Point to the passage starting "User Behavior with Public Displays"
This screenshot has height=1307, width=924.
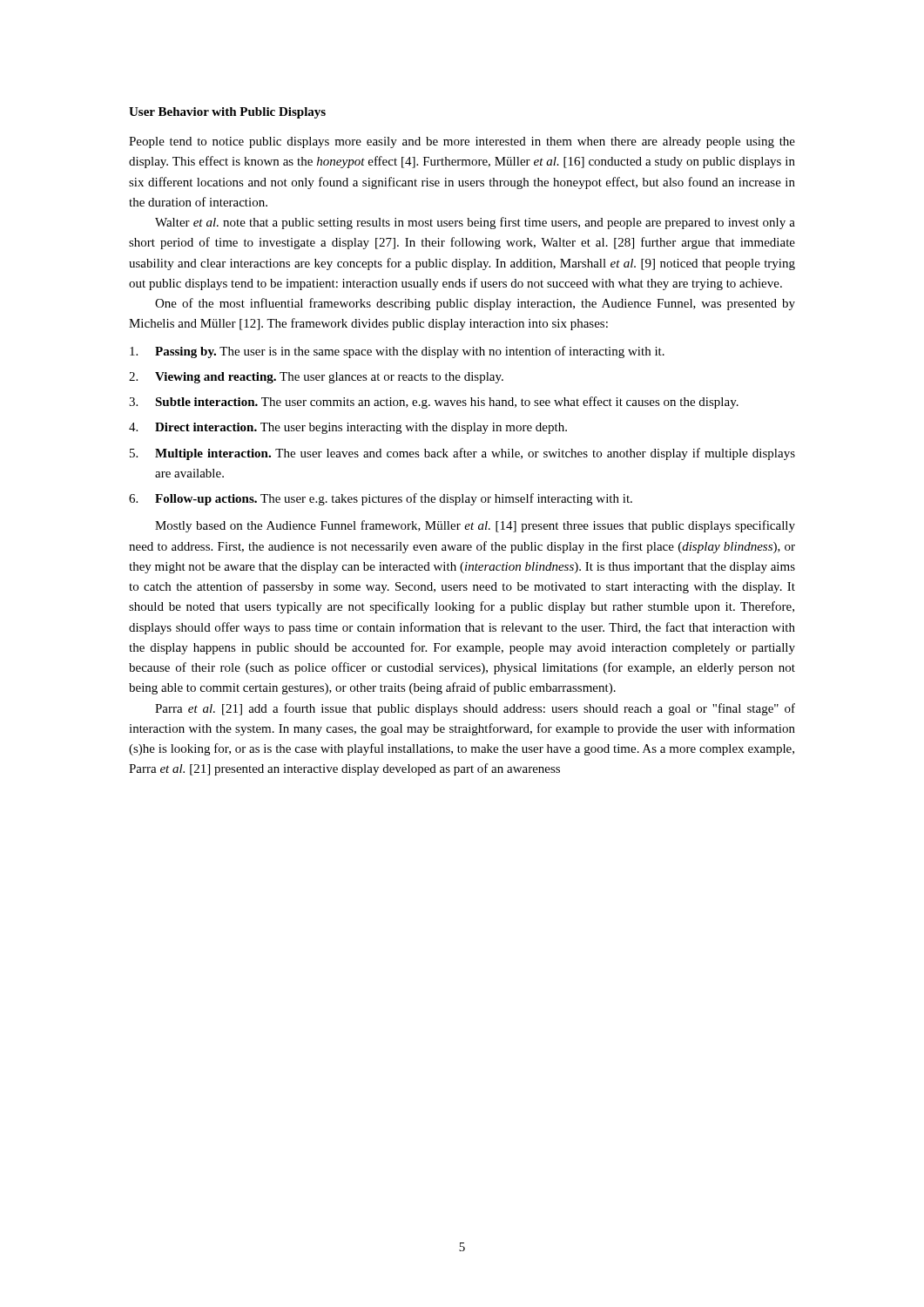(x=227, y=112)
